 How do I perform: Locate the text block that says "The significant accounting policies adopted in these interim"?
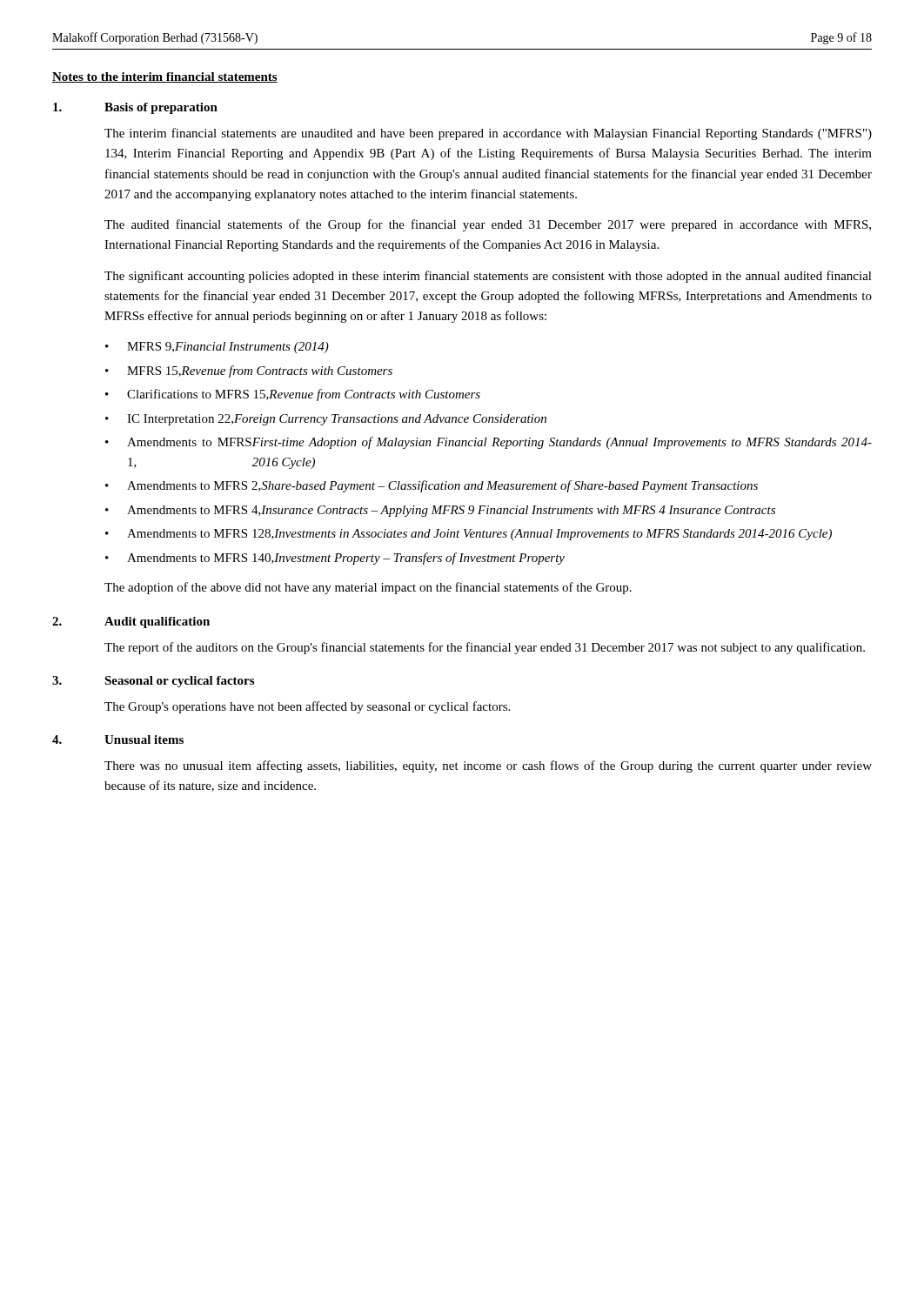[488, 296]
